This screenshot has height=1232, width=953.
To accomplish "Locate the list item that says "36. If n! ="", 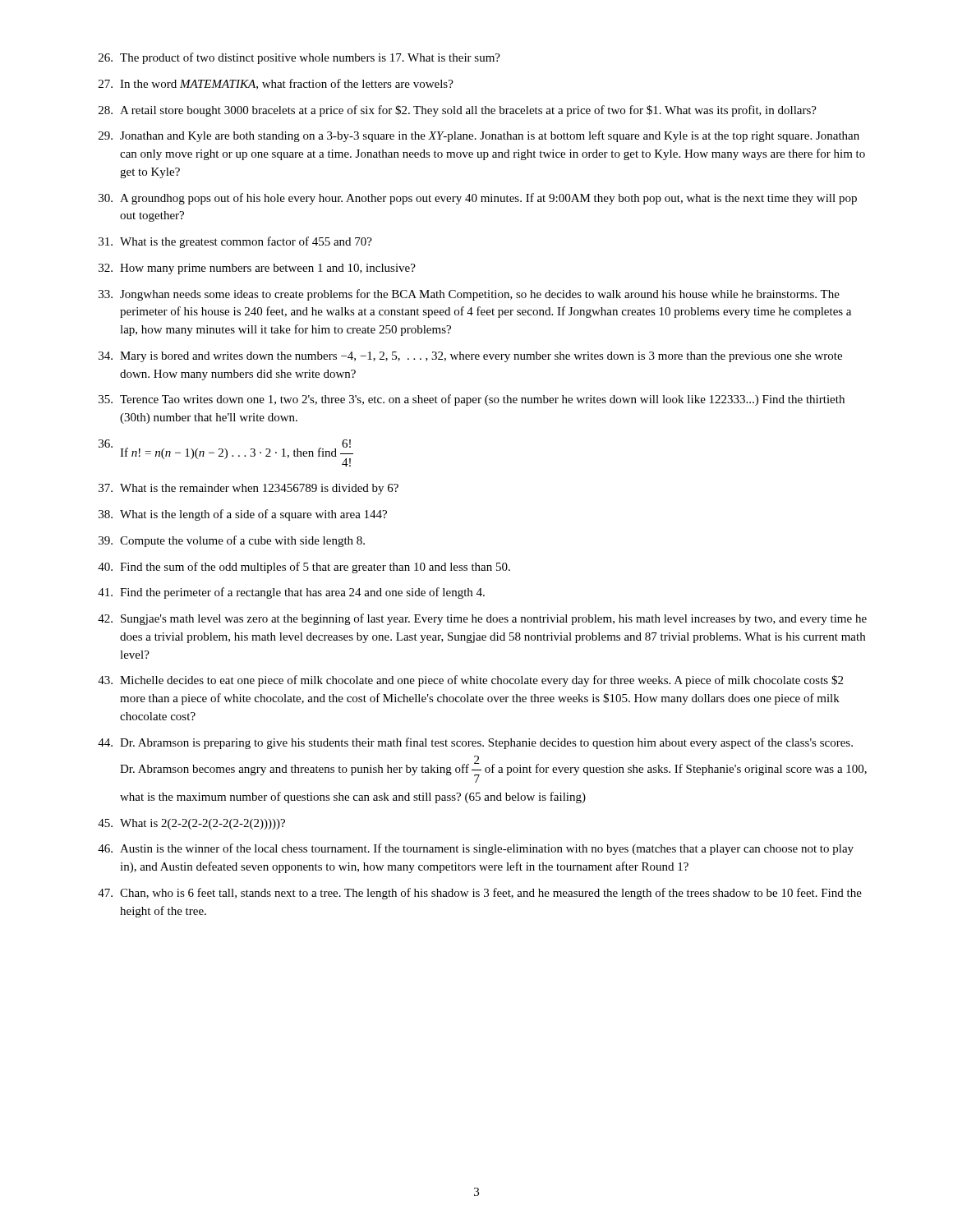I will [226, 453].
